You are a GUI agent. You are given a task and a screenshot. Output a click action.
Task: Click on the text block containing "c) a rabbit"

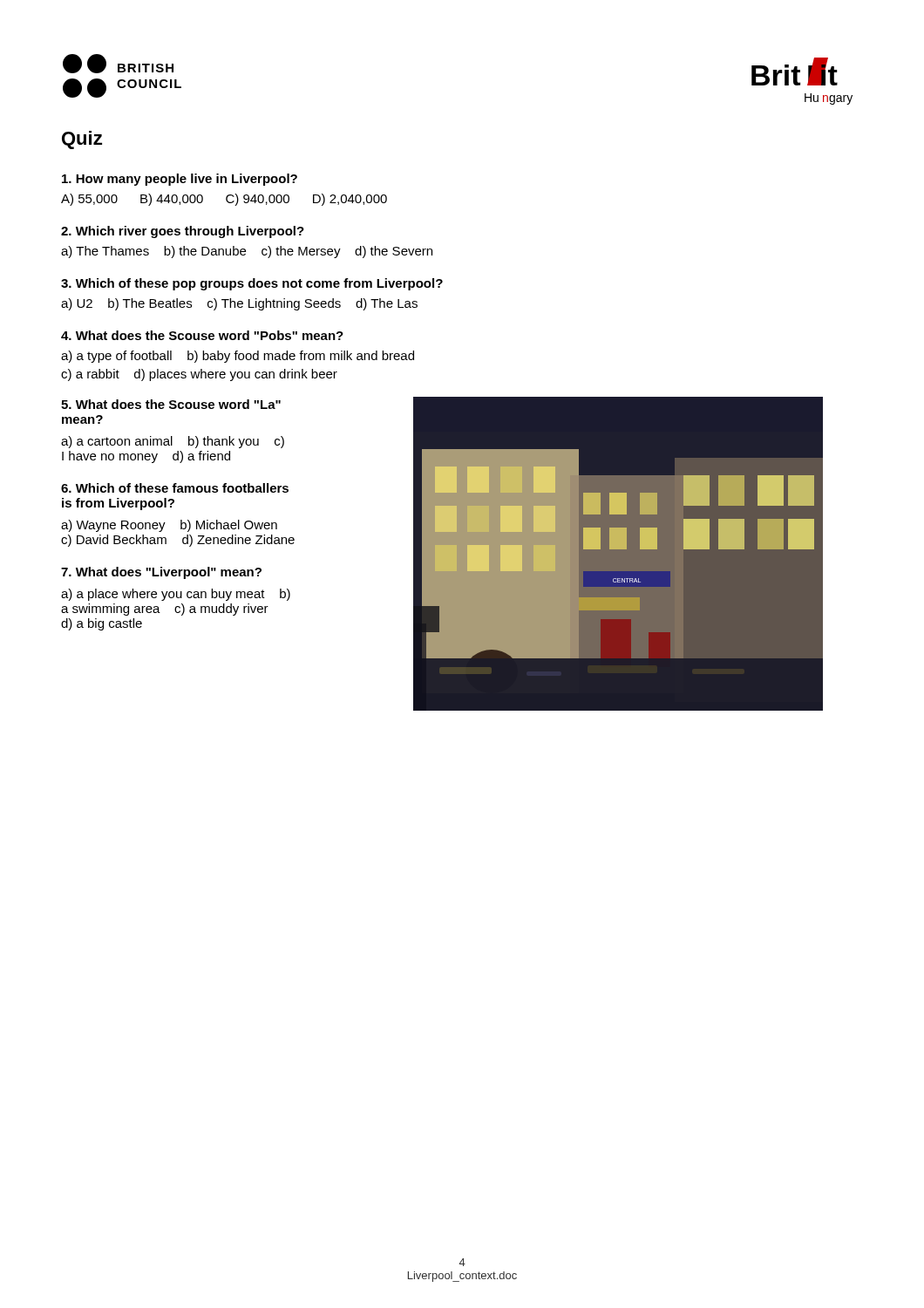point(199,375)
